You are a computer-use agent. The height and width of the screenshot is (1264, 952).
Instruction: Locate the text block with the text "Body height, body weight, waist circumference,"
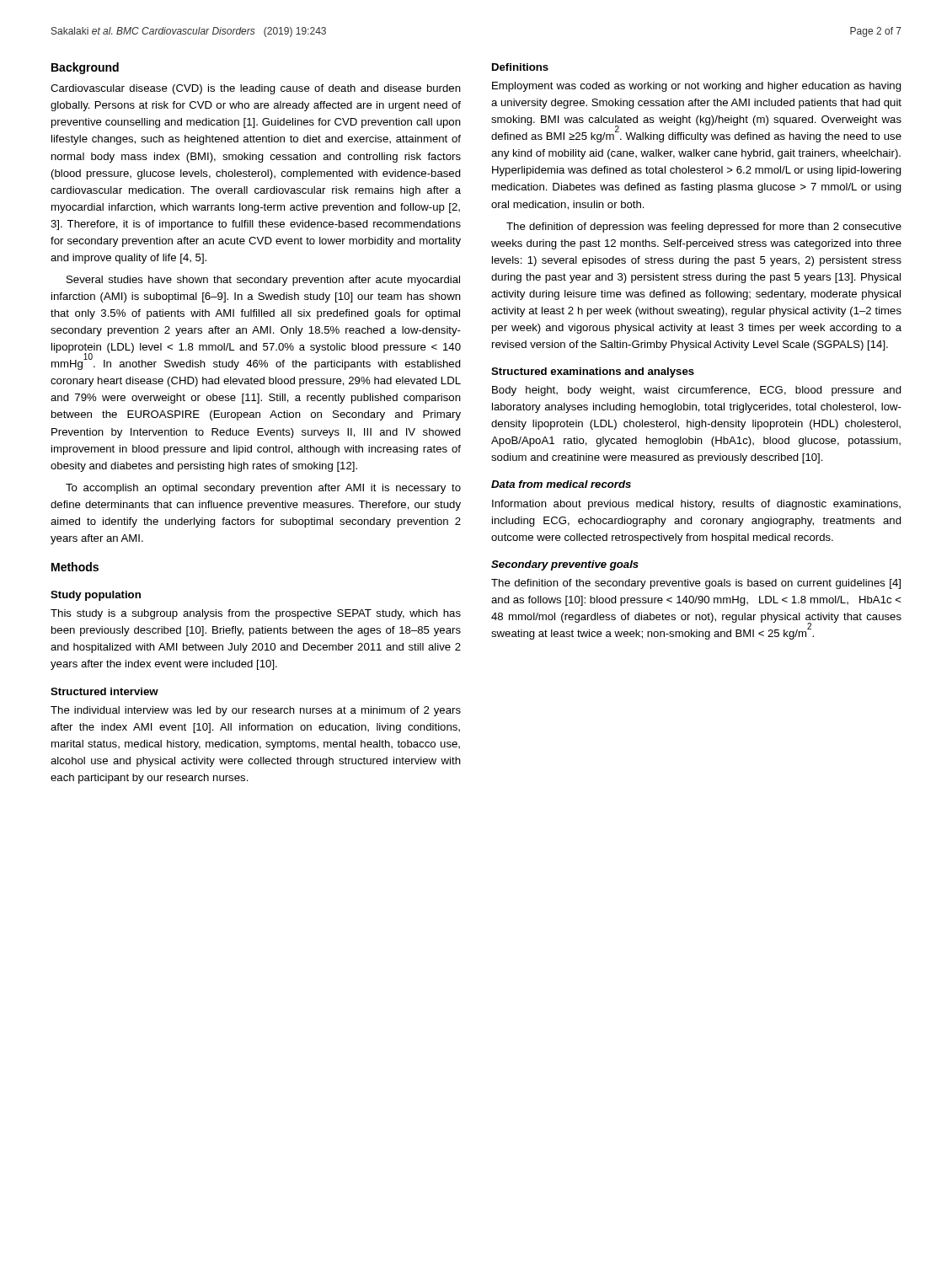tap(696, 424)
